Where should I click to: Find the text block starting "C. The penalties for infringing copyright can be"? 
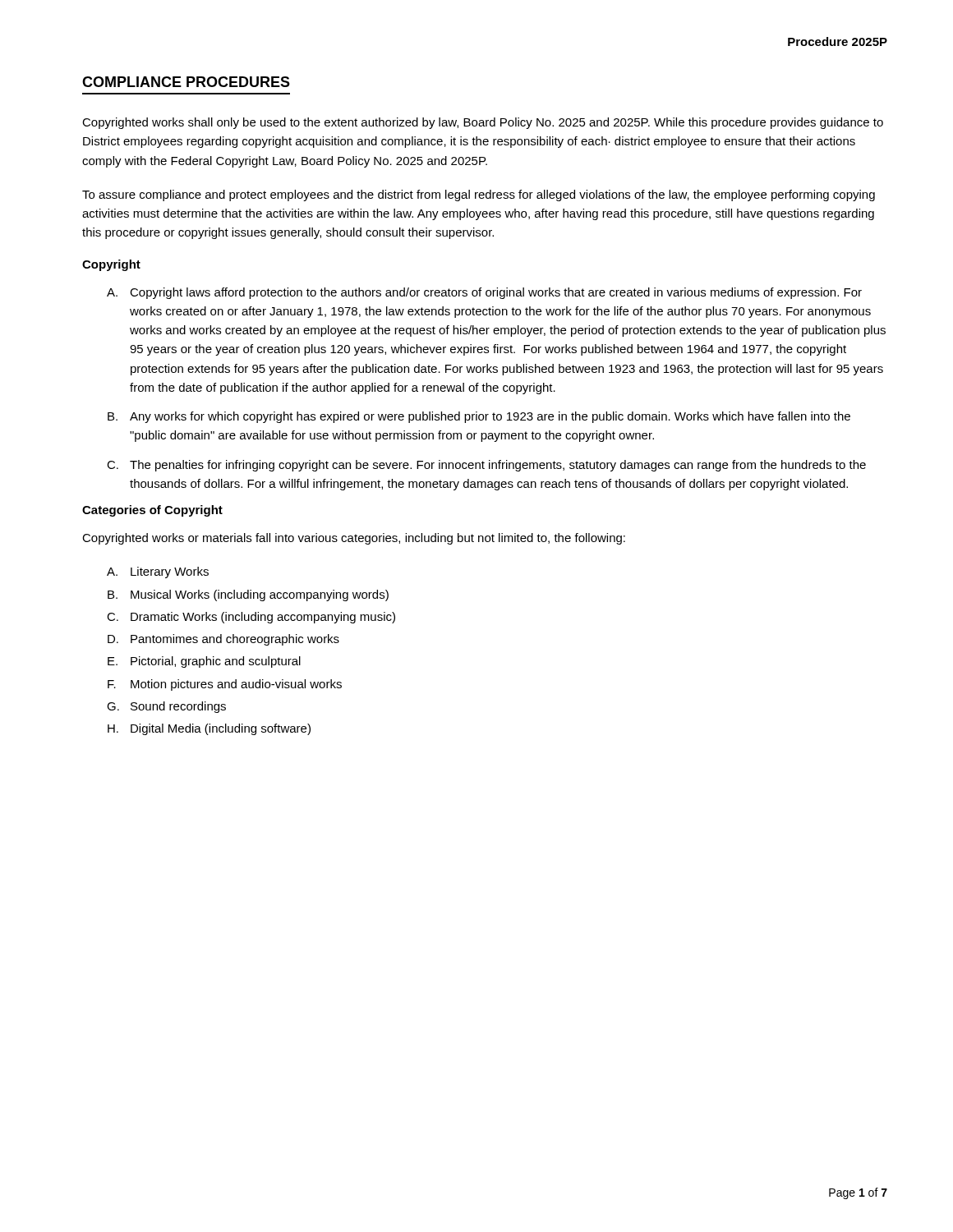click(x=497, y=474)
